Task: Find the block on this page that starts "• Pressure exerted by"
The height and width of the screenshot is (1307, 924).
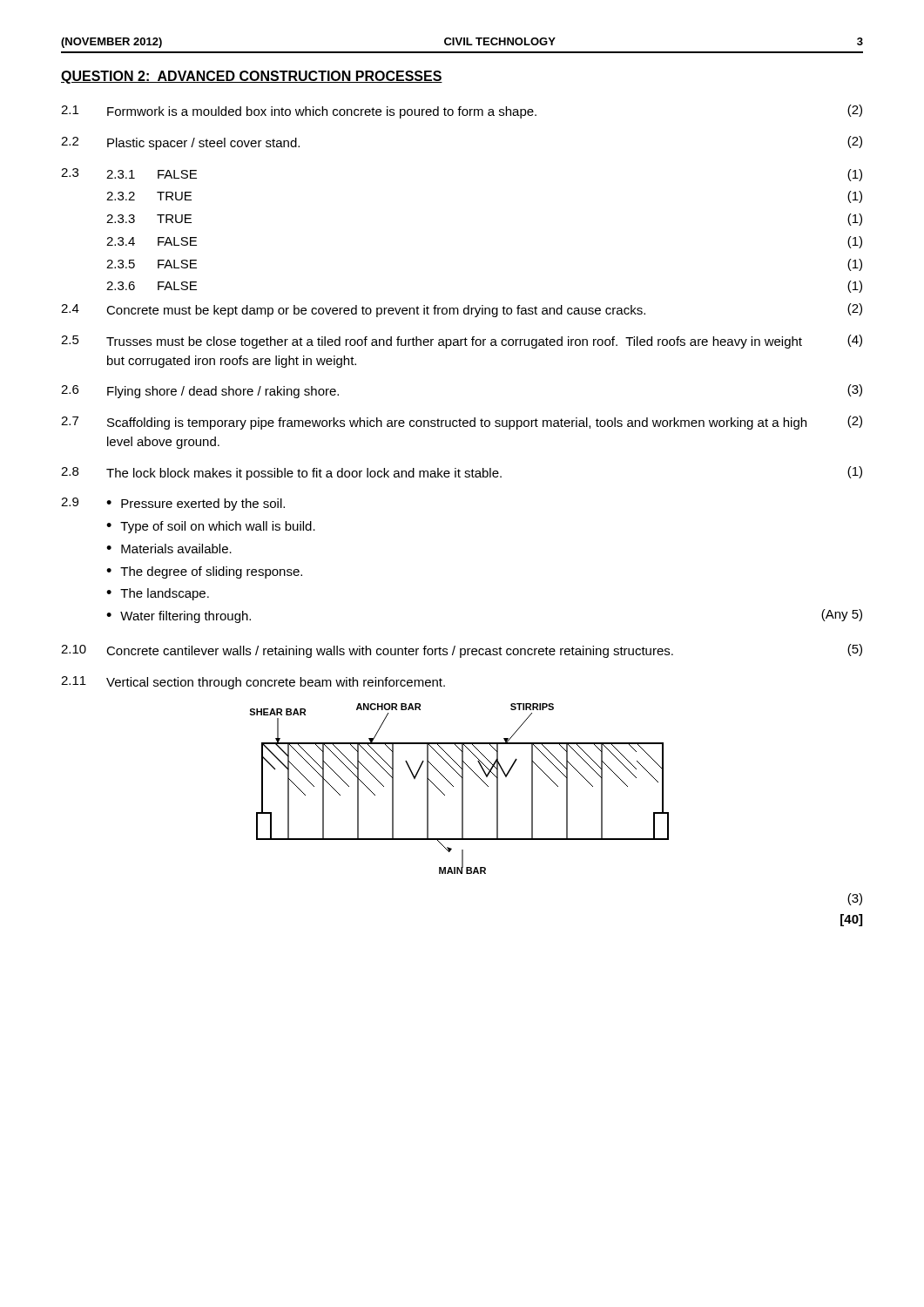Action: point(196,504)
